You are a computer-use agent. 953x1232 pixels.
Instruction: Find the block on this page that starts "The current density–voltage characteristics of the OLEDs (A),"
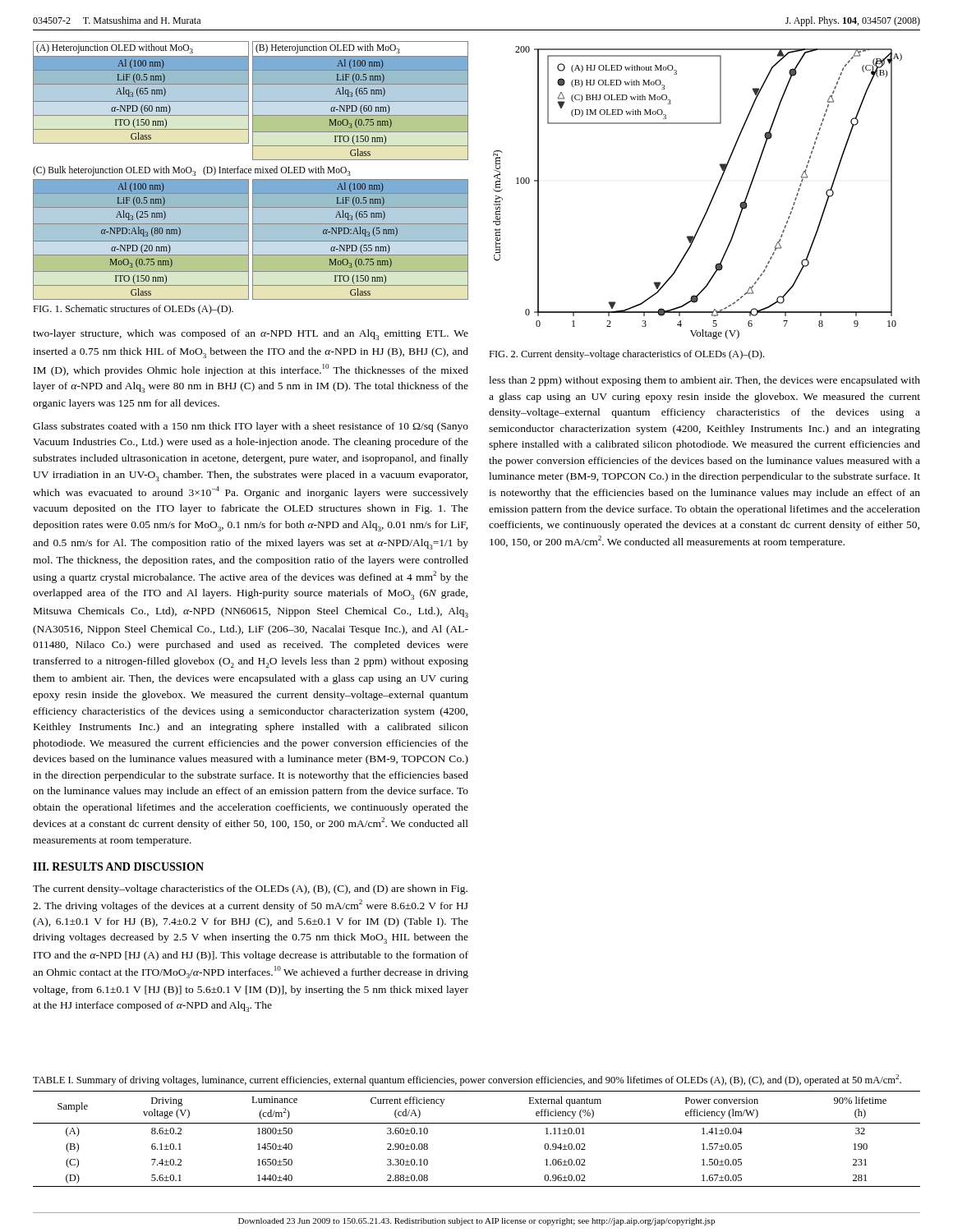coord(251,948)
